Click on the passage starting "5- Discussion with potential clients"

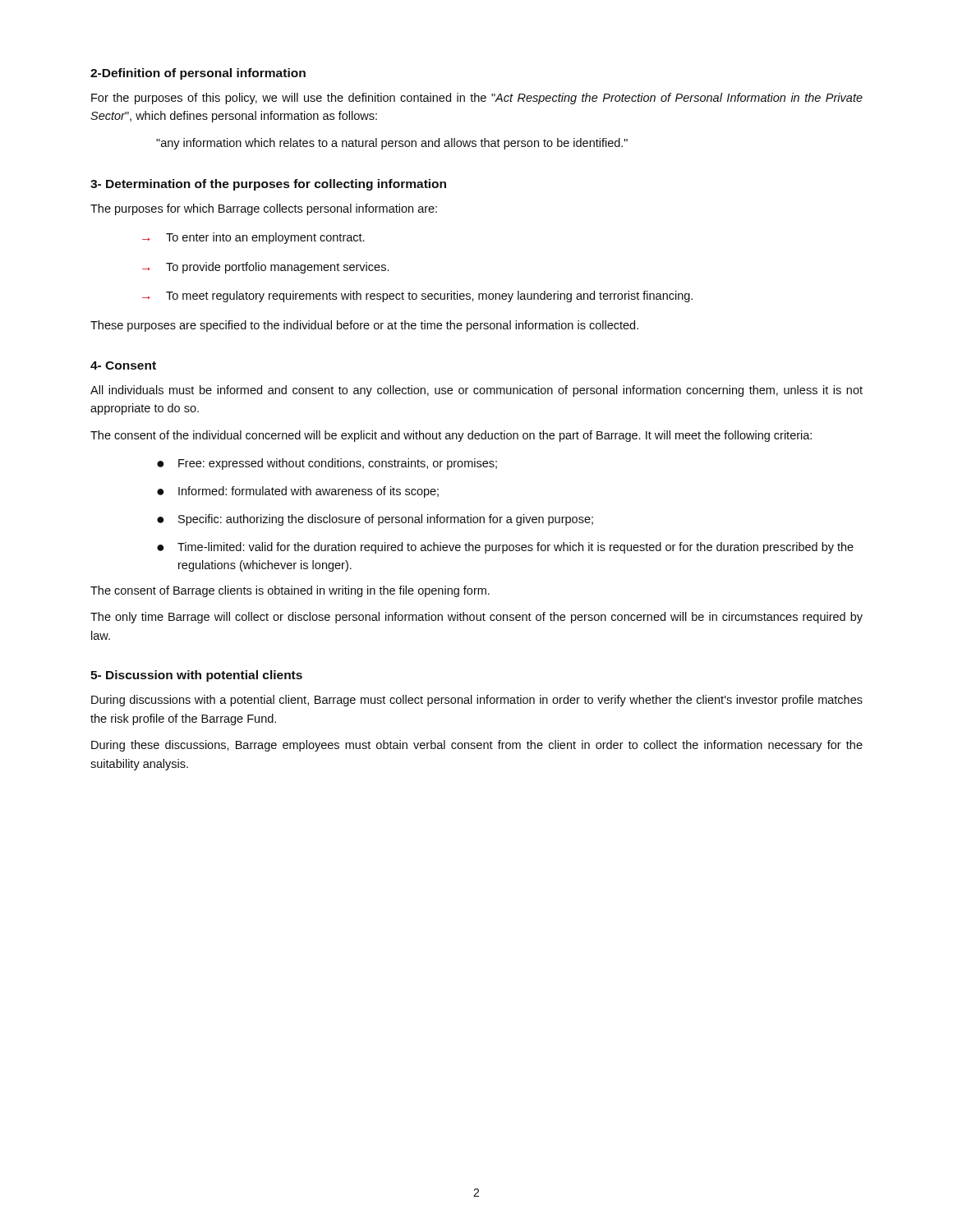[x=197, y=675]
